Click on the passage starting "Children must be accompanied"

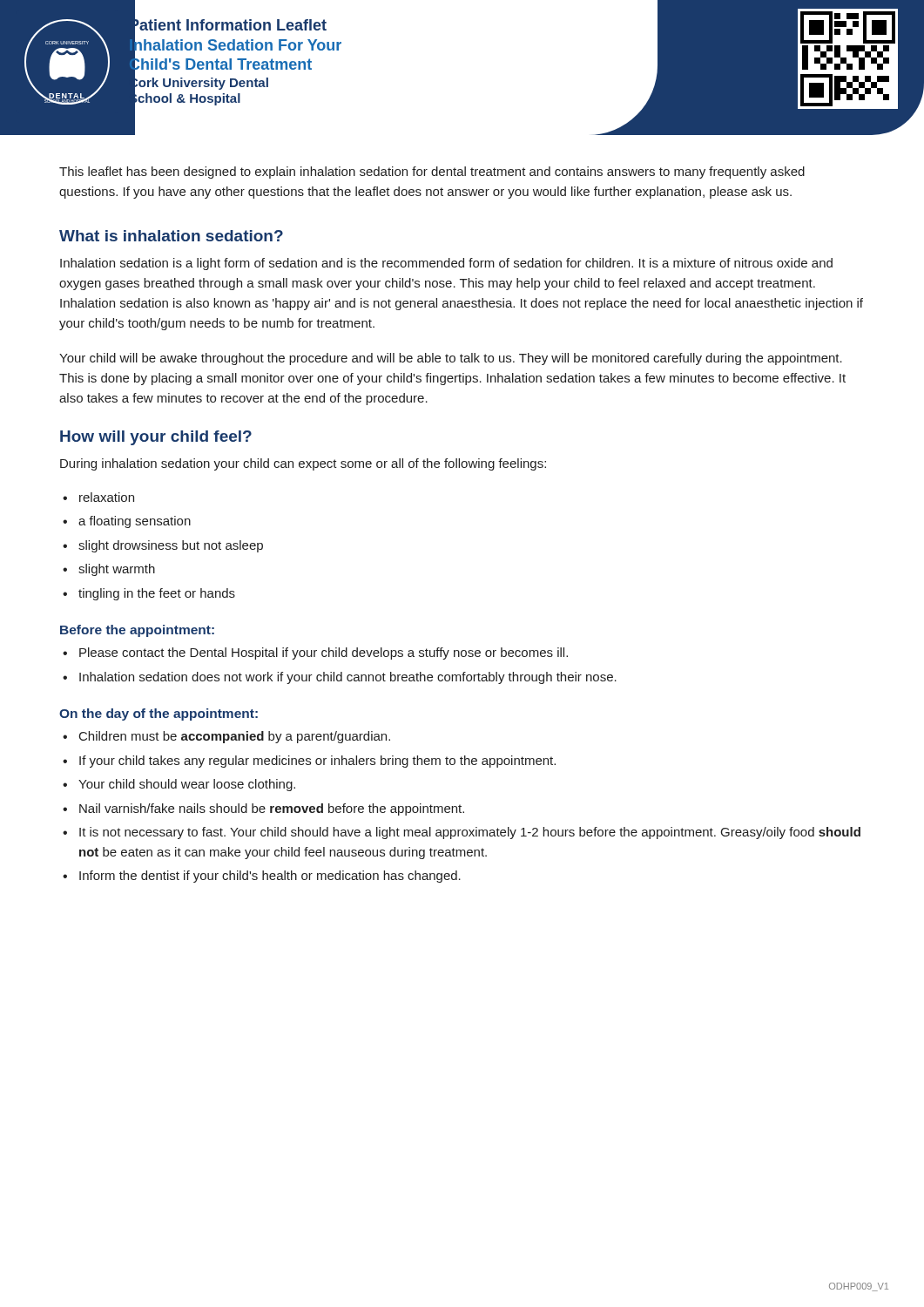pyautogui.click(x=235, y=736)
